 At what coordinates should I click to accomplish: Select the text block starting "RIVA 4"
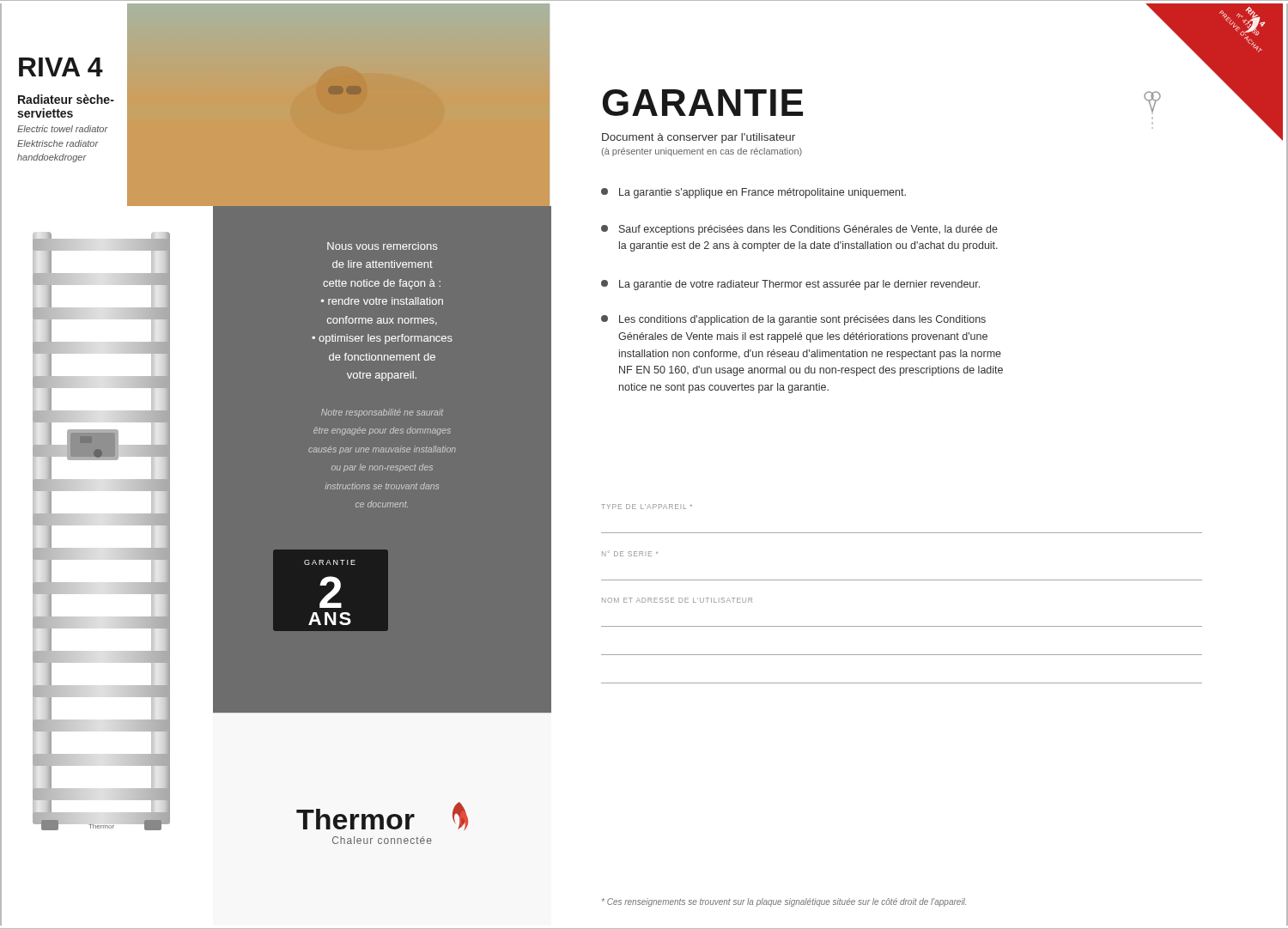coord(60,68)
